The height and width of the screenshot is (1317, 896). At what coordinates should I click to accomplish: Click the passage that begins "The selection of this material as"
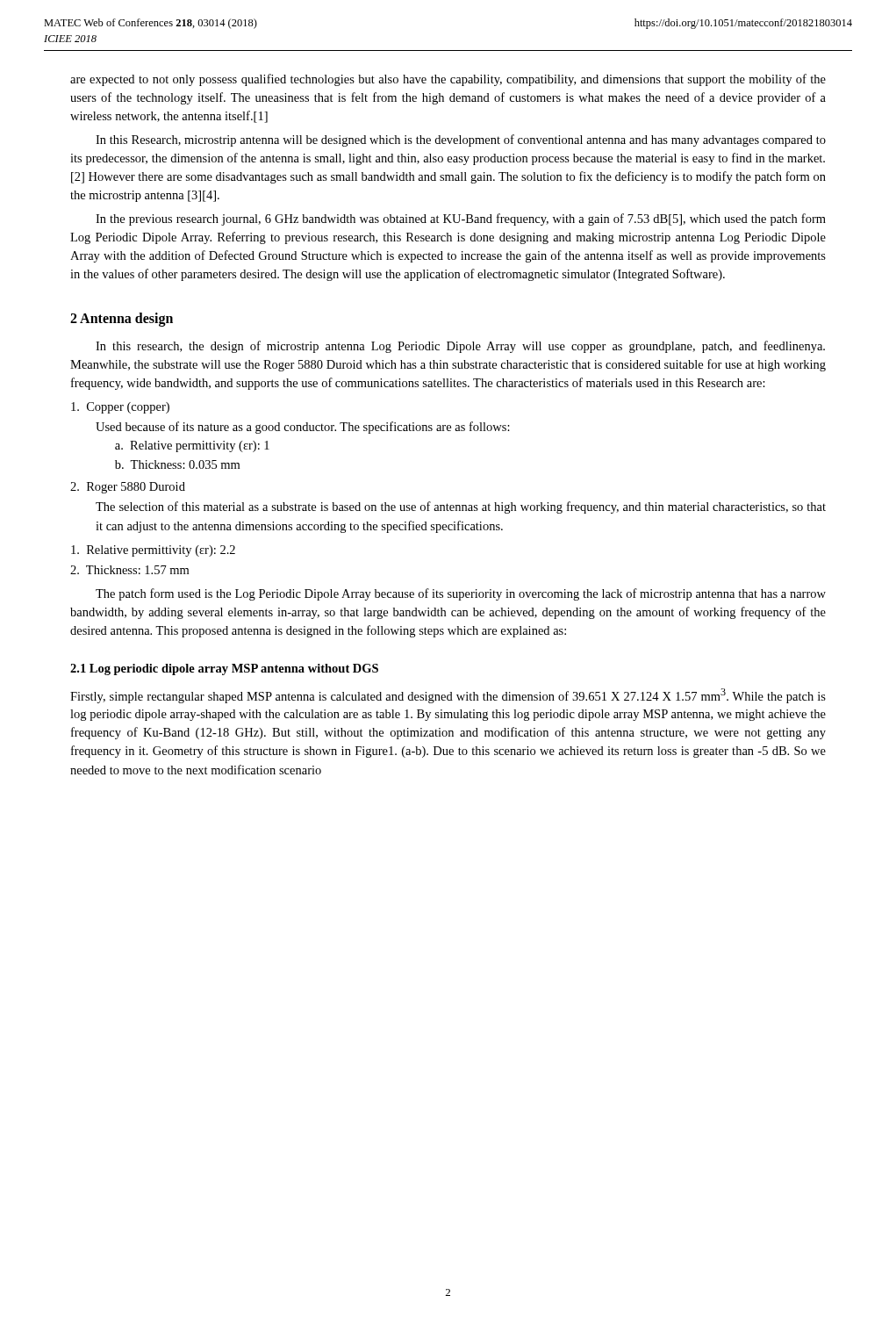461,517
